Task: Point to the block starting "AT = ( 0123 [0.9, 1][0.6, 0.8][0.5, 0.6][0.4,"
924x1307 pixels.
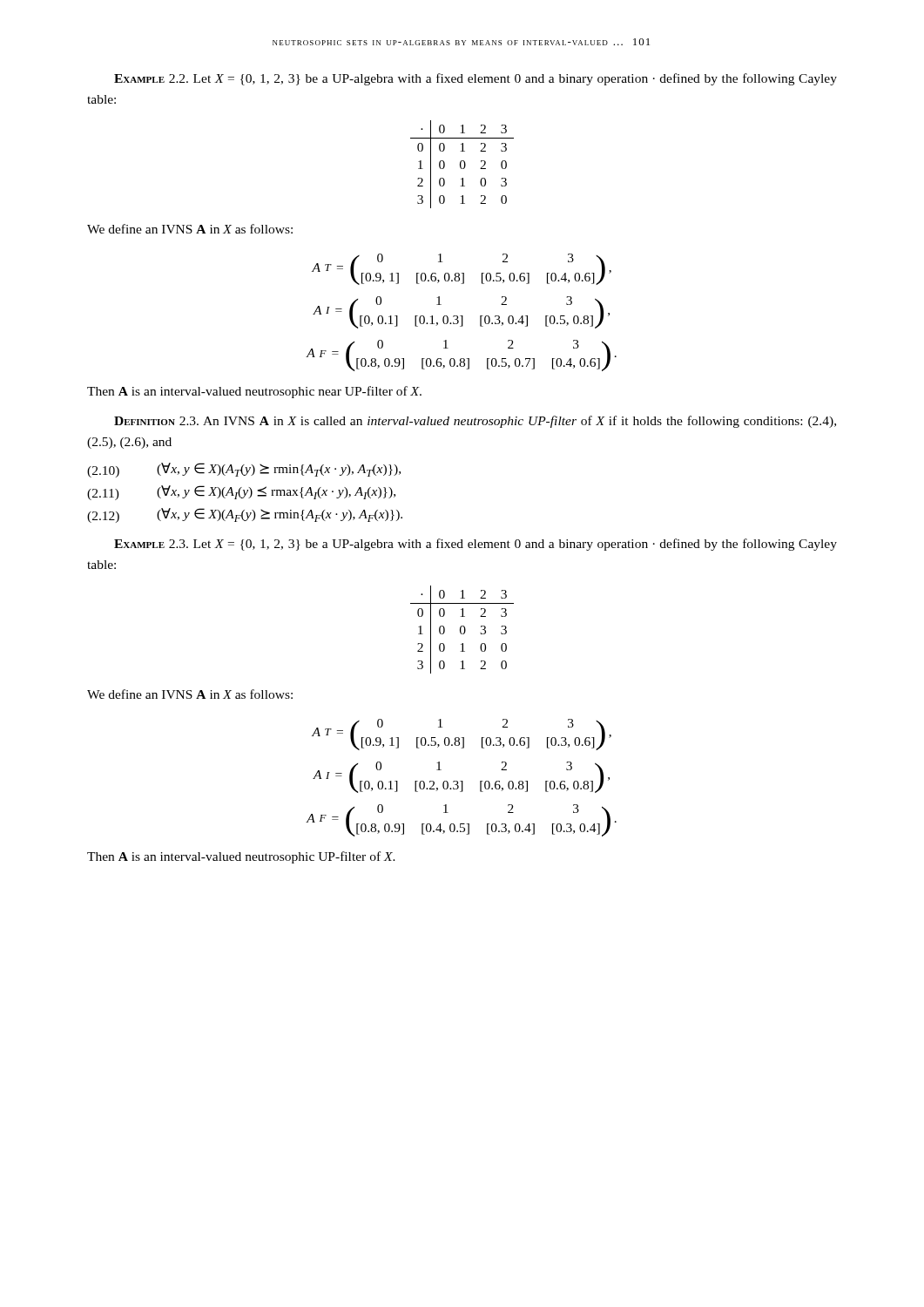Action: point(462,310)
